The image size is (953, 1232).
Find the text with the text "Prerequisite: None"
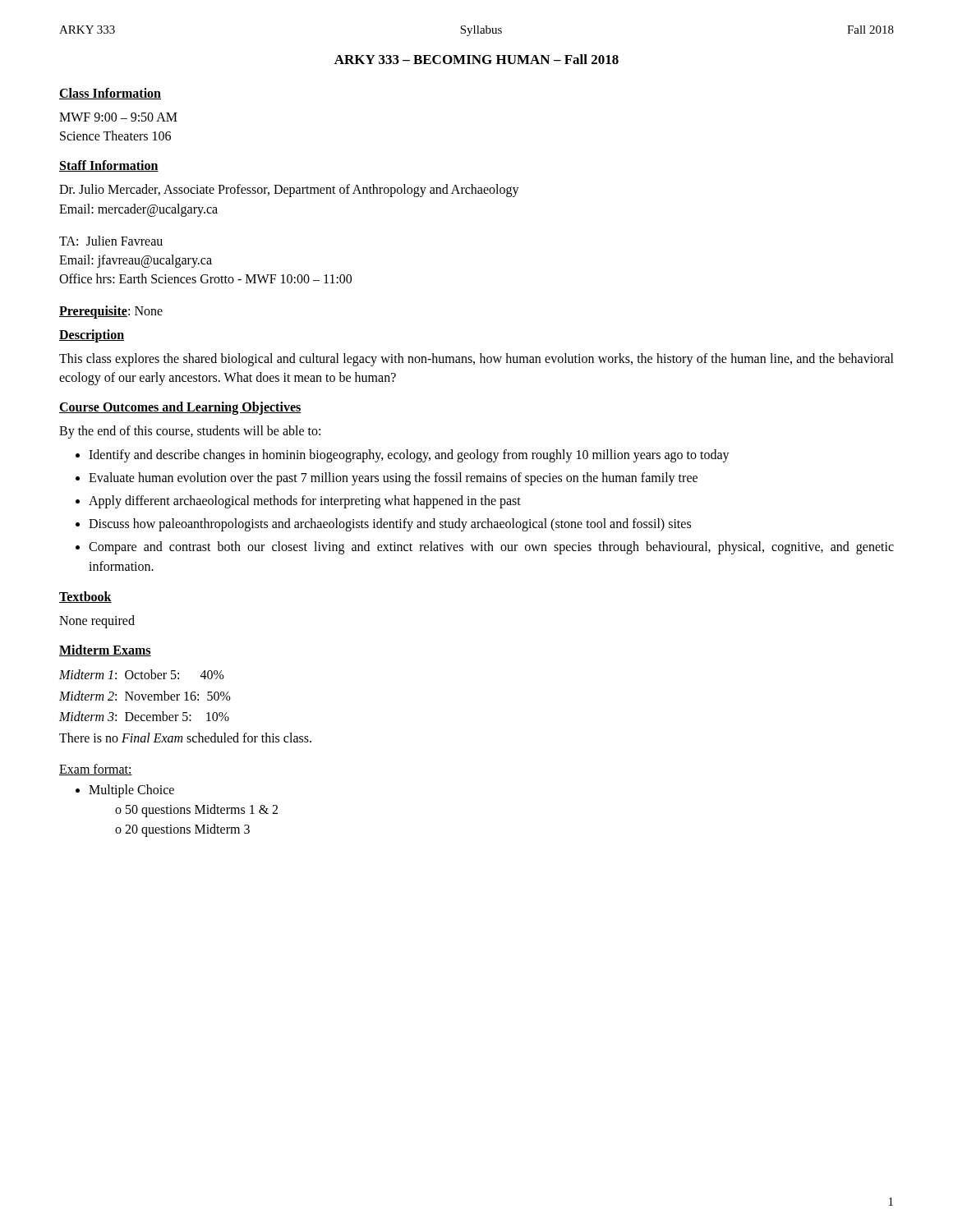pos(111,311)
